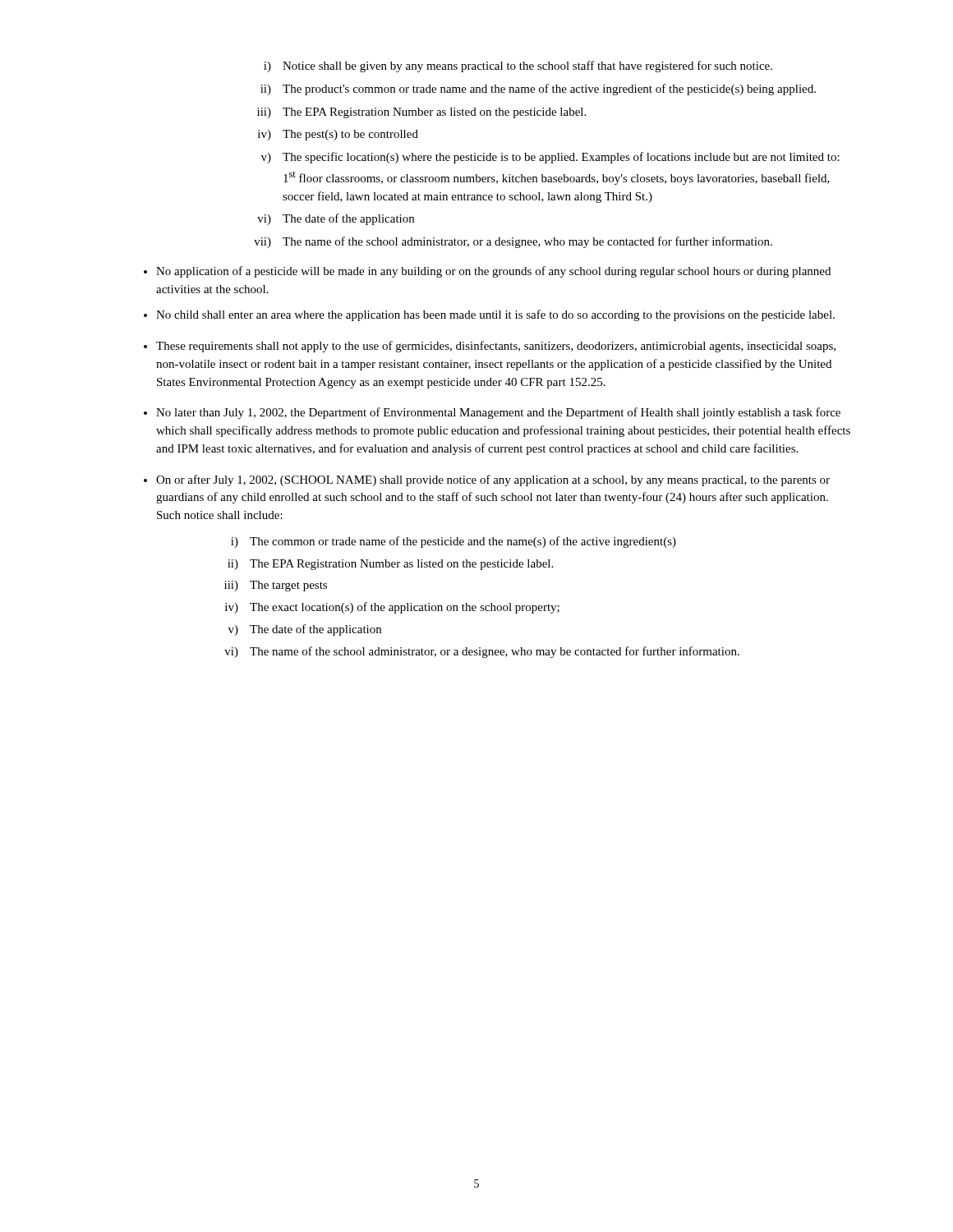Viewport: 953px width, 1232px height.
Task: Select the list item that reads "vi) The date of the application"
Action: click(x=336, y=219)
